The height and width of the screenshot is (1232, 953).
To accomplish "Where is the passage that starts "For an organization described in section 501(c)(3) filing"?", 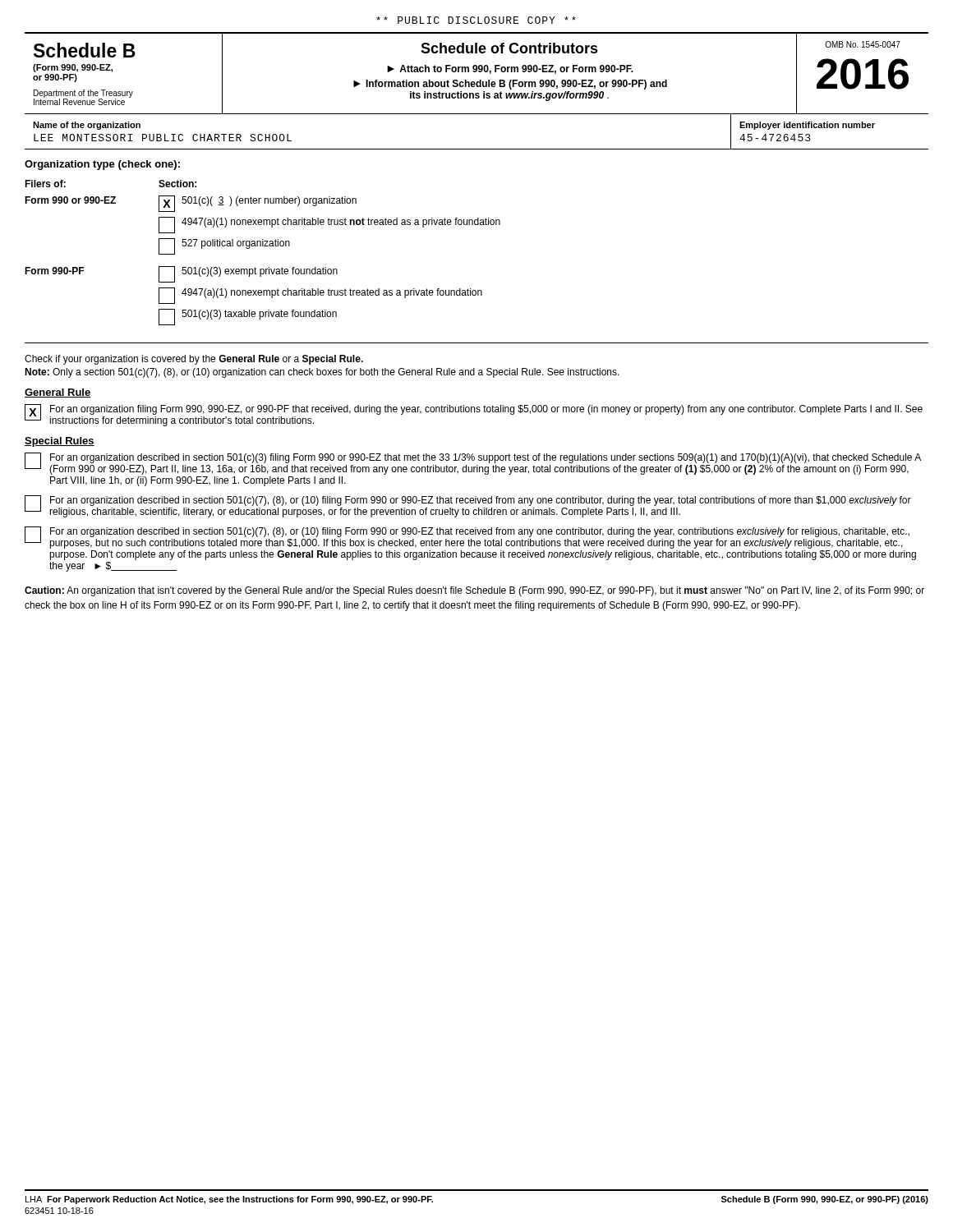I will 476,469.
